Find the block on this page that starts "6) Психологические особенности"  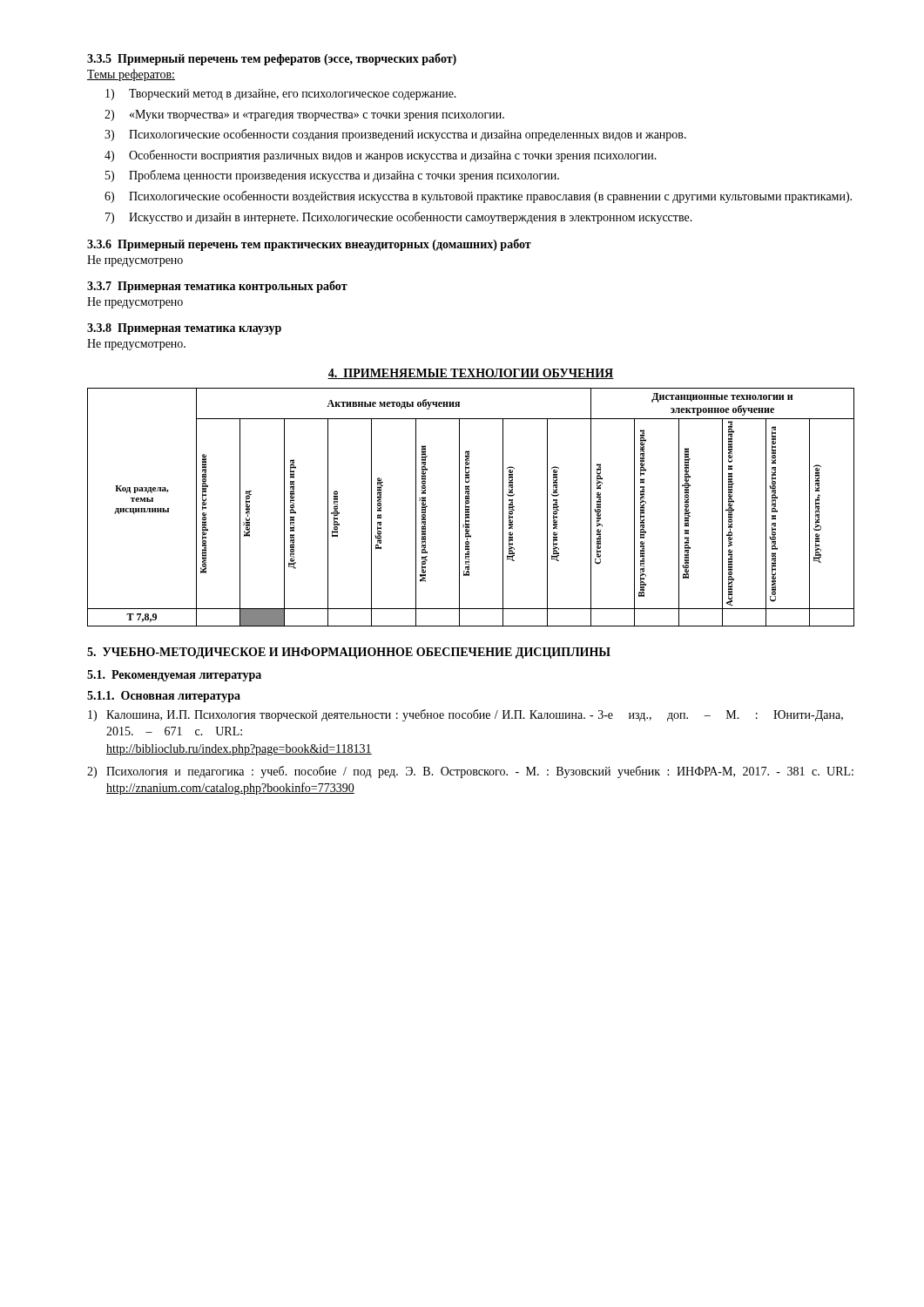click(x=471, y=197)
